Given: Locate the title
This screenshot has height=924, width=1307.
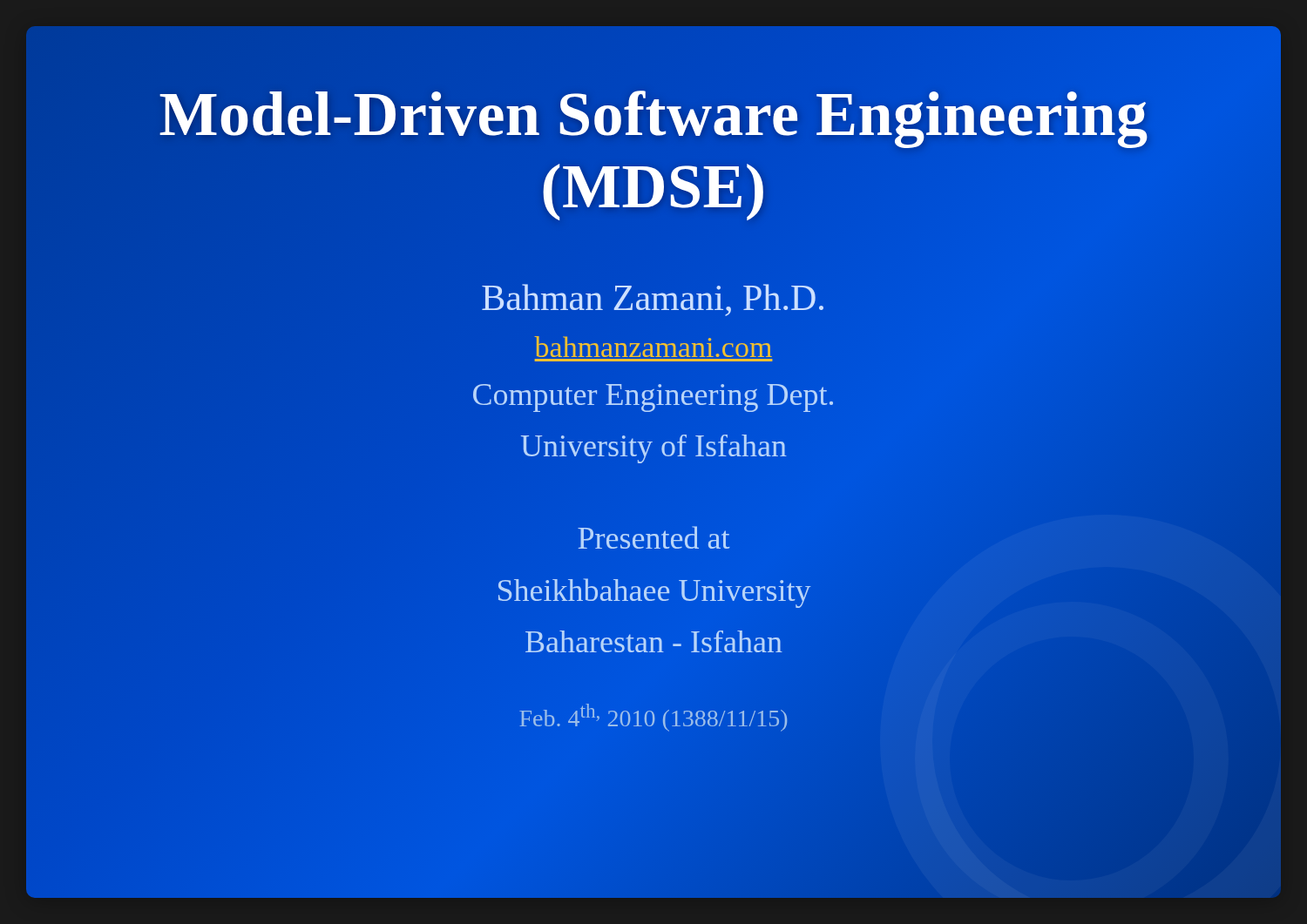Looking at the screenshot, I should point(654,150).
